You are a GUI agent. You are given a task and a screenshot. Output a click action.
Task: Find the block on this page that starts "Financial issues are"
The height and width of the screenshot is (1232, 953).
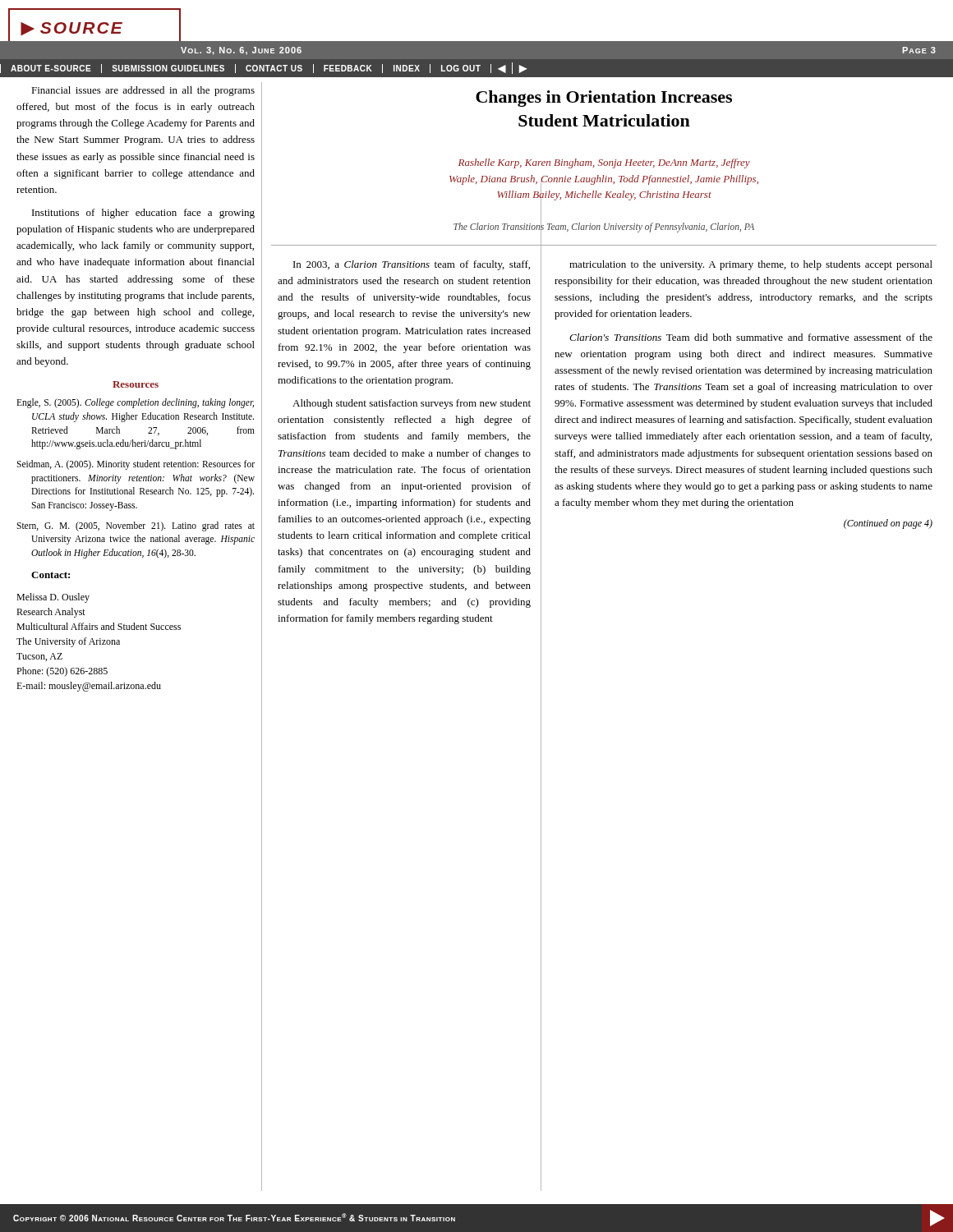pos(136,226)
